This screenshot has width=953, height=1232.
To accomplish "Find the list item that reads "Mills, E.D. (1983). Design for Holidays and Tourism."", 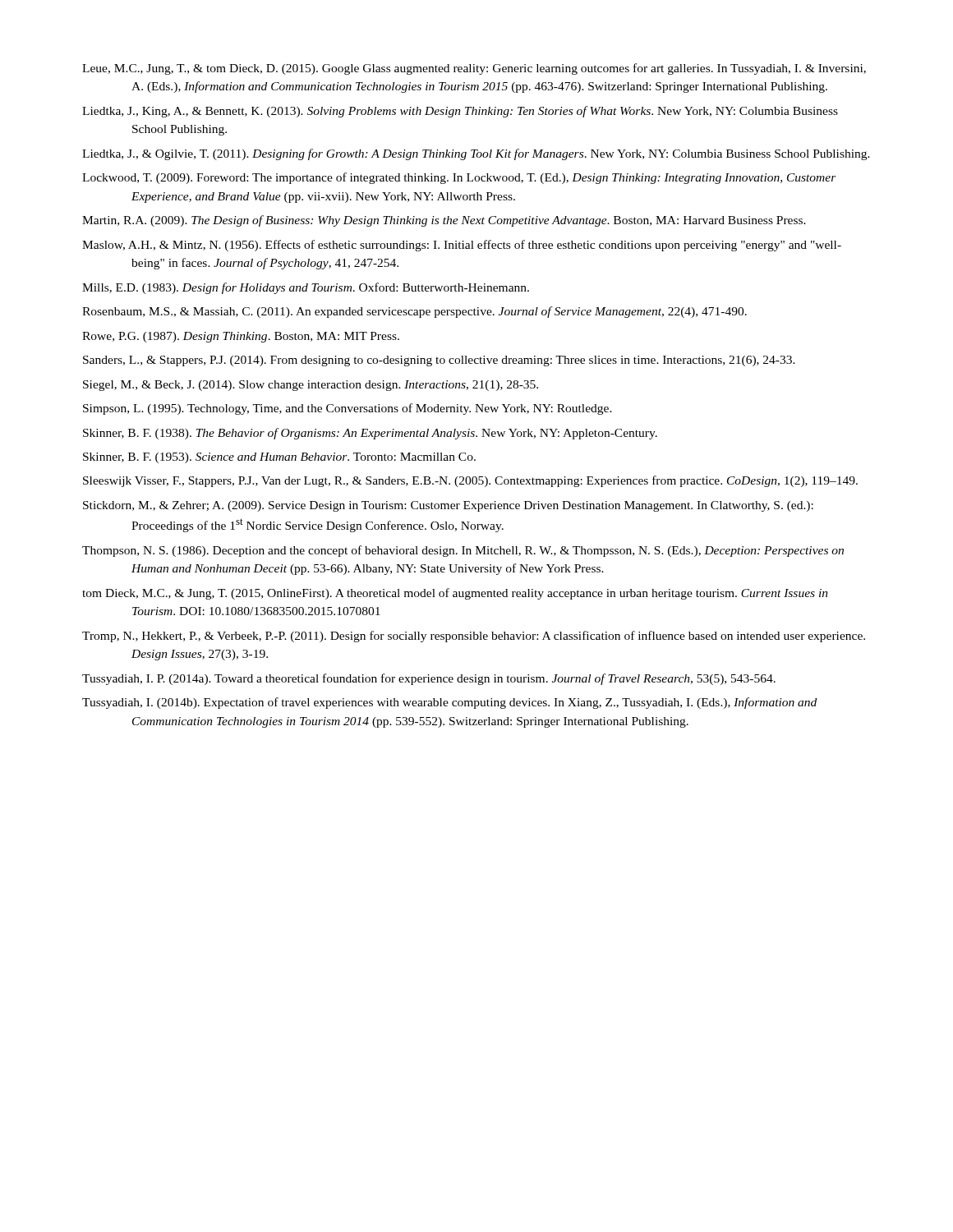I will (x=306, y=287).
